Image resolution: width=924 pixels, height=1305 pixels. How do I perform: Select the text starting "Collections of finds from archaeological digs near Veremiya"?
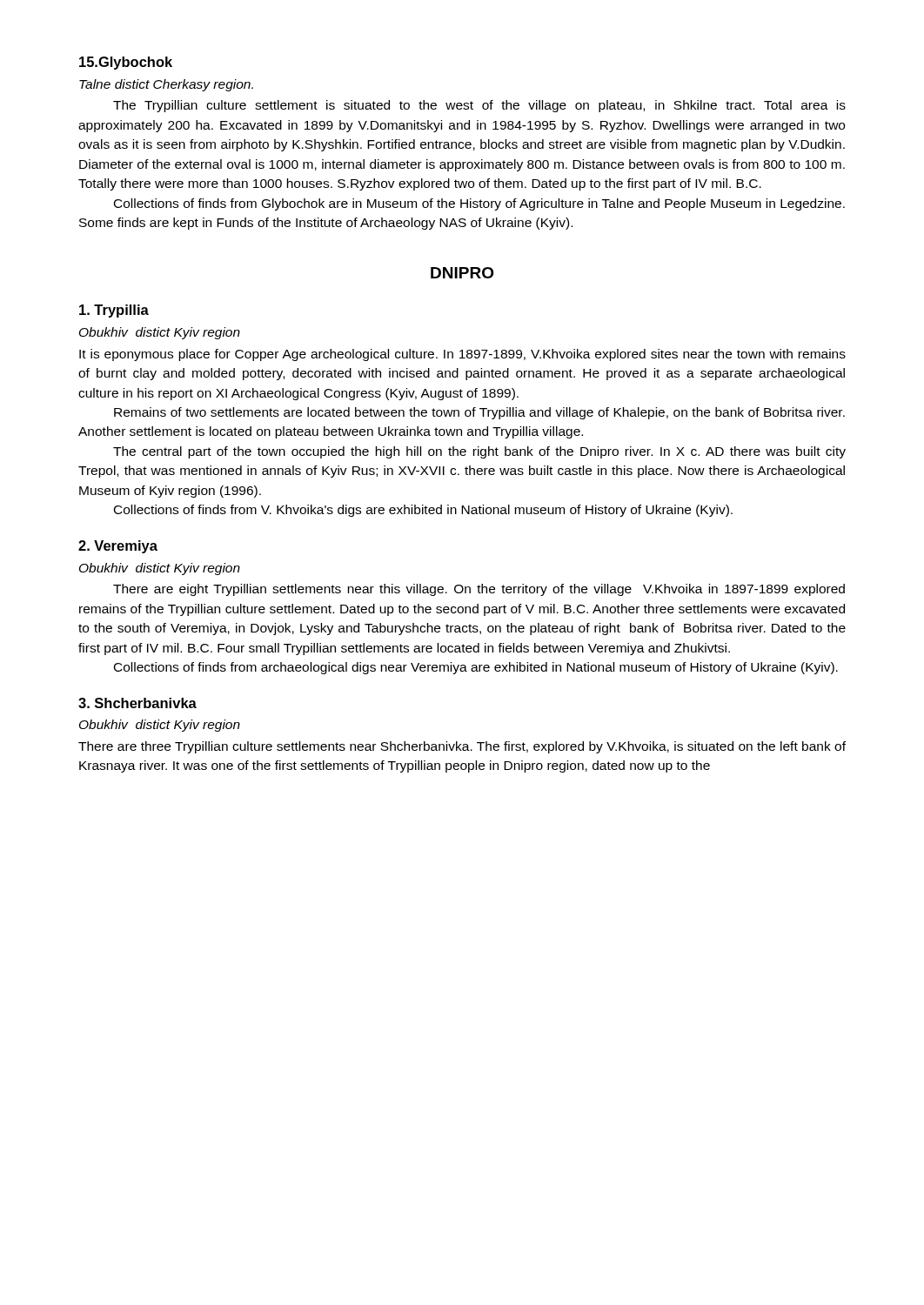coord(462,668)
